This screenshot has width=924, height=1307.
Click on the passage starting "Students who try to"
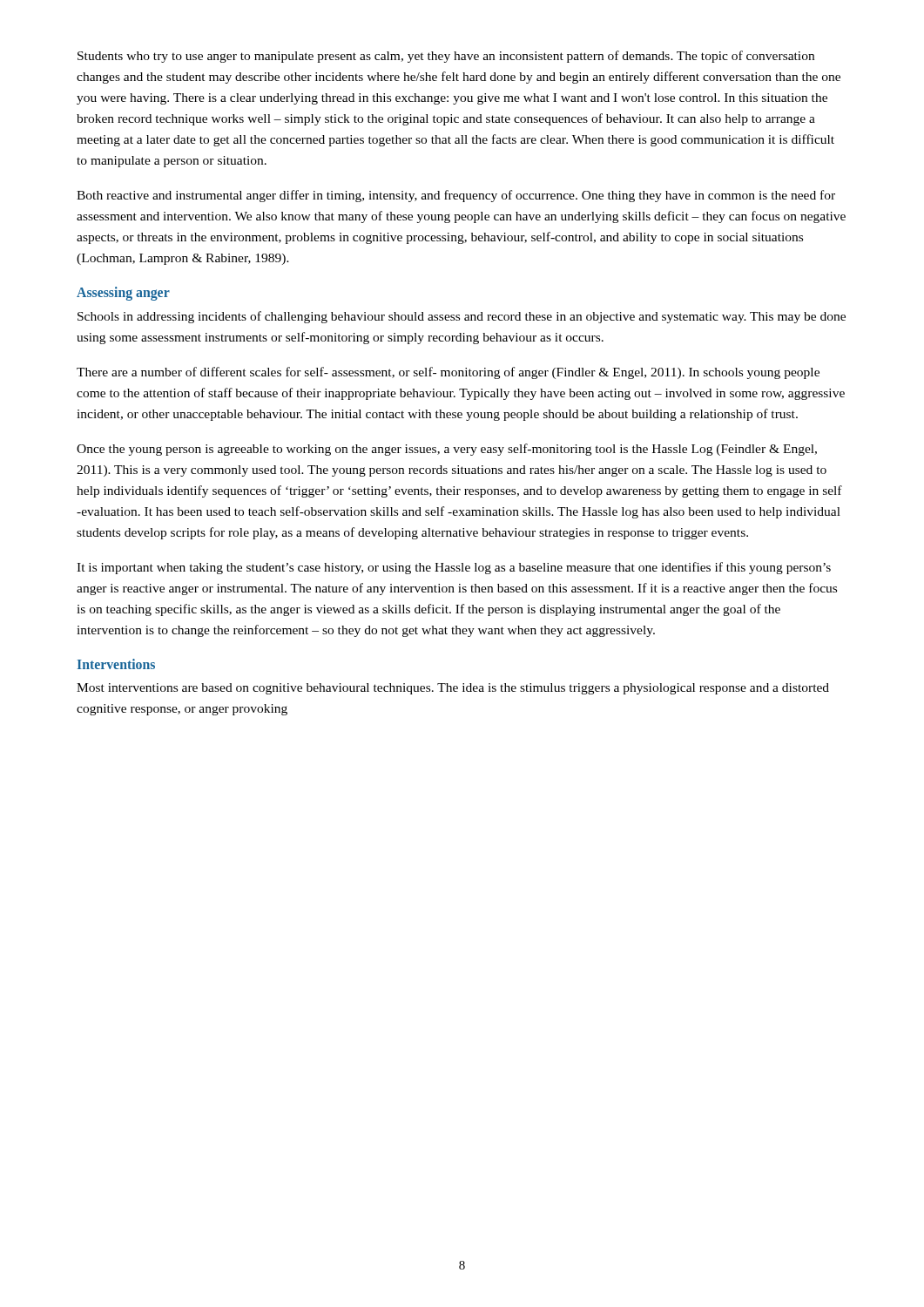tap(462, 108)
